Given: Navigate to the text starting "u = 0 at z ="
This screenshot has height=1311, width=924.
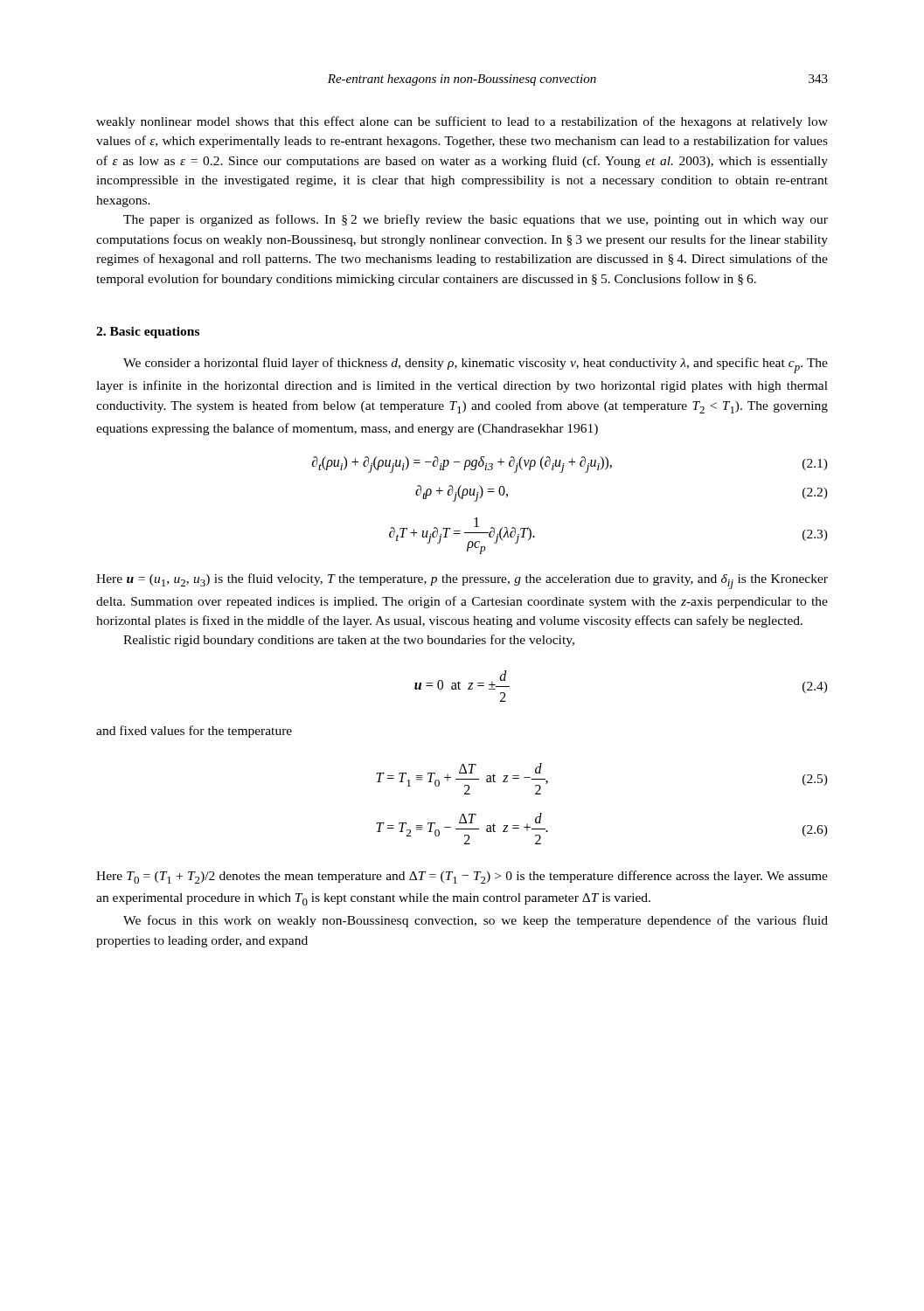Looking at the screenshot, I should click(x=462, y=687).
